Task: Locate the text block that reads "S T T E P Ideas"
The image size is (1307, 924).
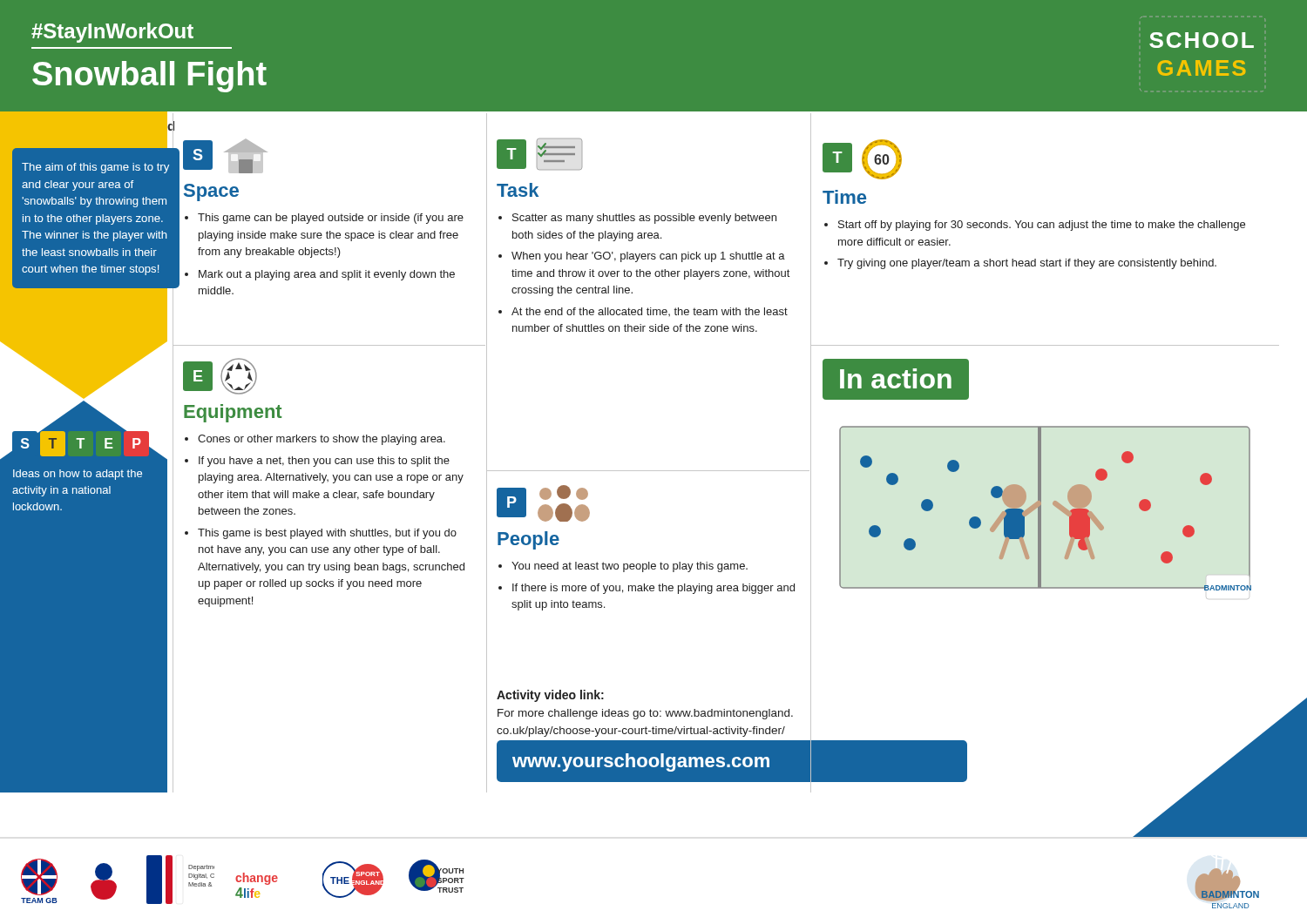Action: pos(87,473)
